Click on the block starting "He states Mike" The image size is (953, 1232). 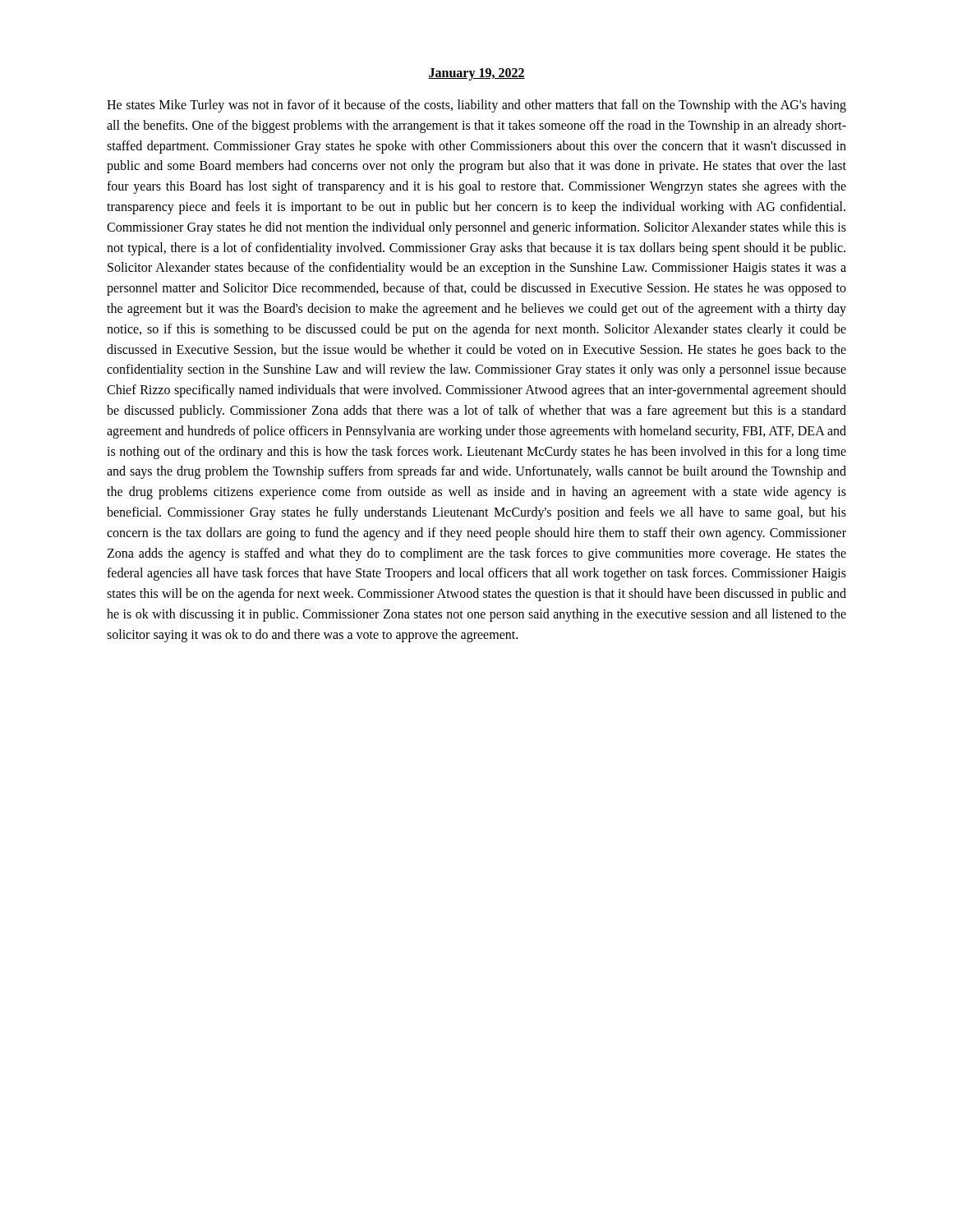click(x=476, y=369)
